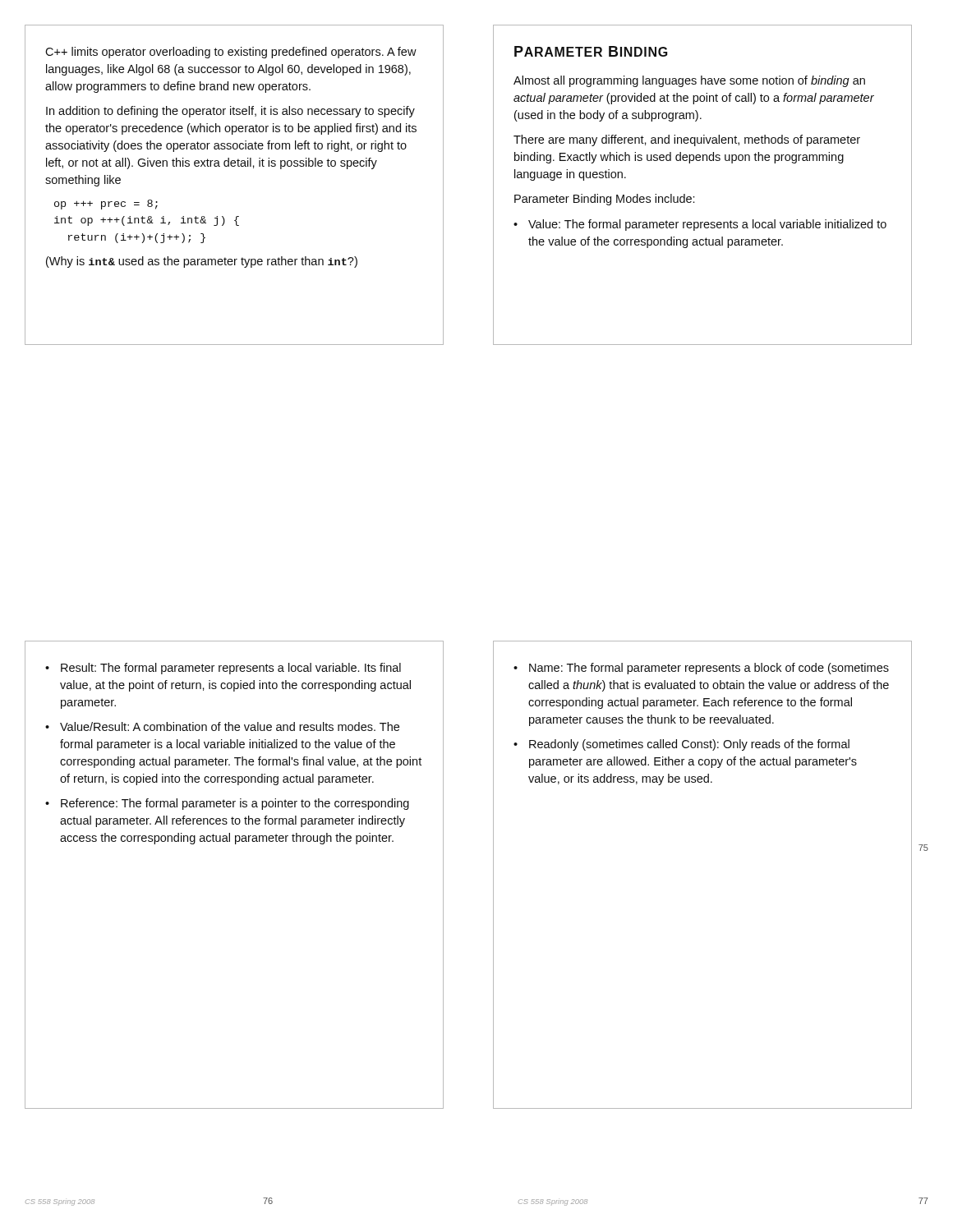The image size is (953, 1232).
Task: Navigate to the text block starting "C++ limits operator overloading to existing predefined"
Action: (234, 157)
